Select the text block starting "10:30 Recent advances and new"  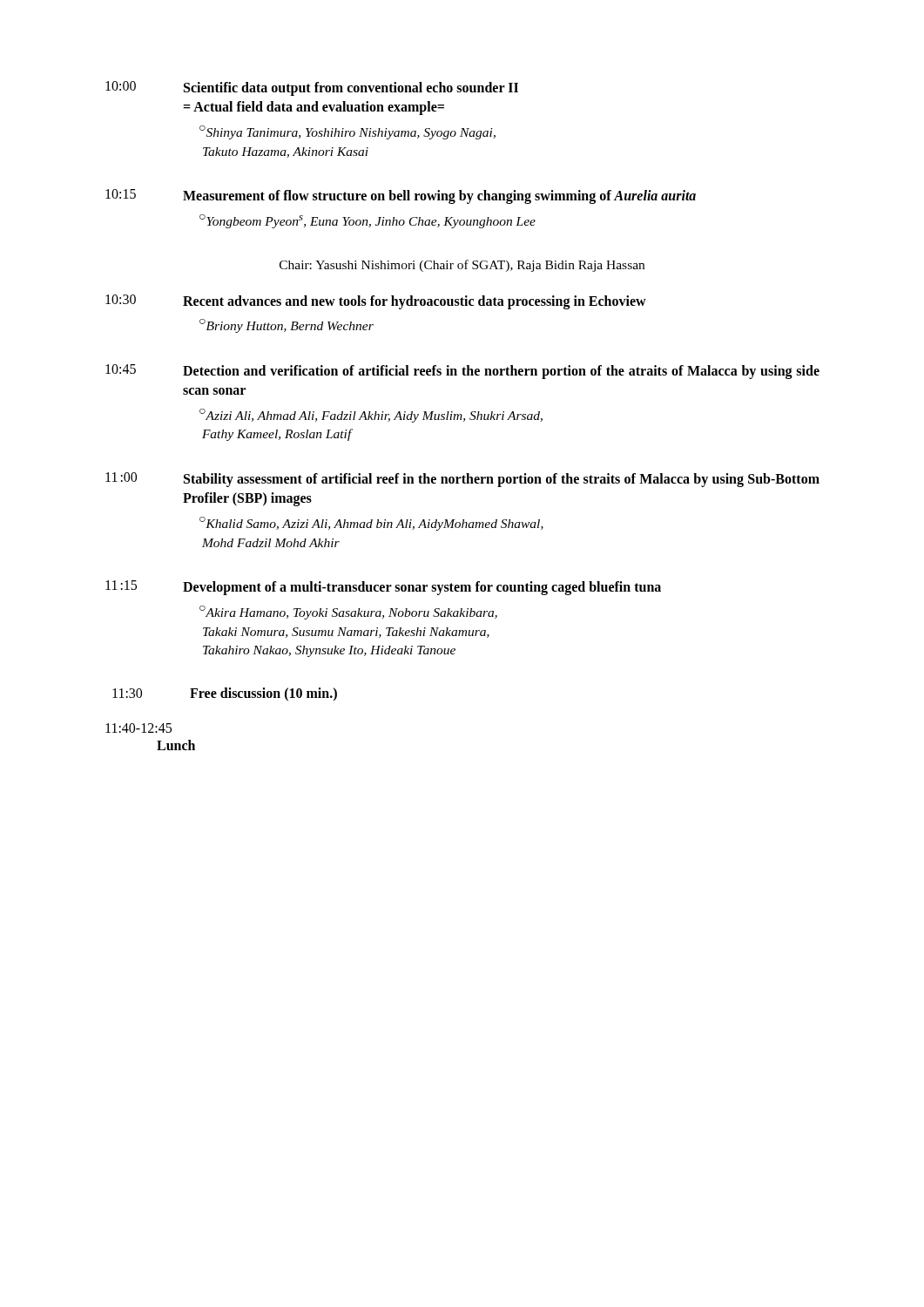[462, 313]
